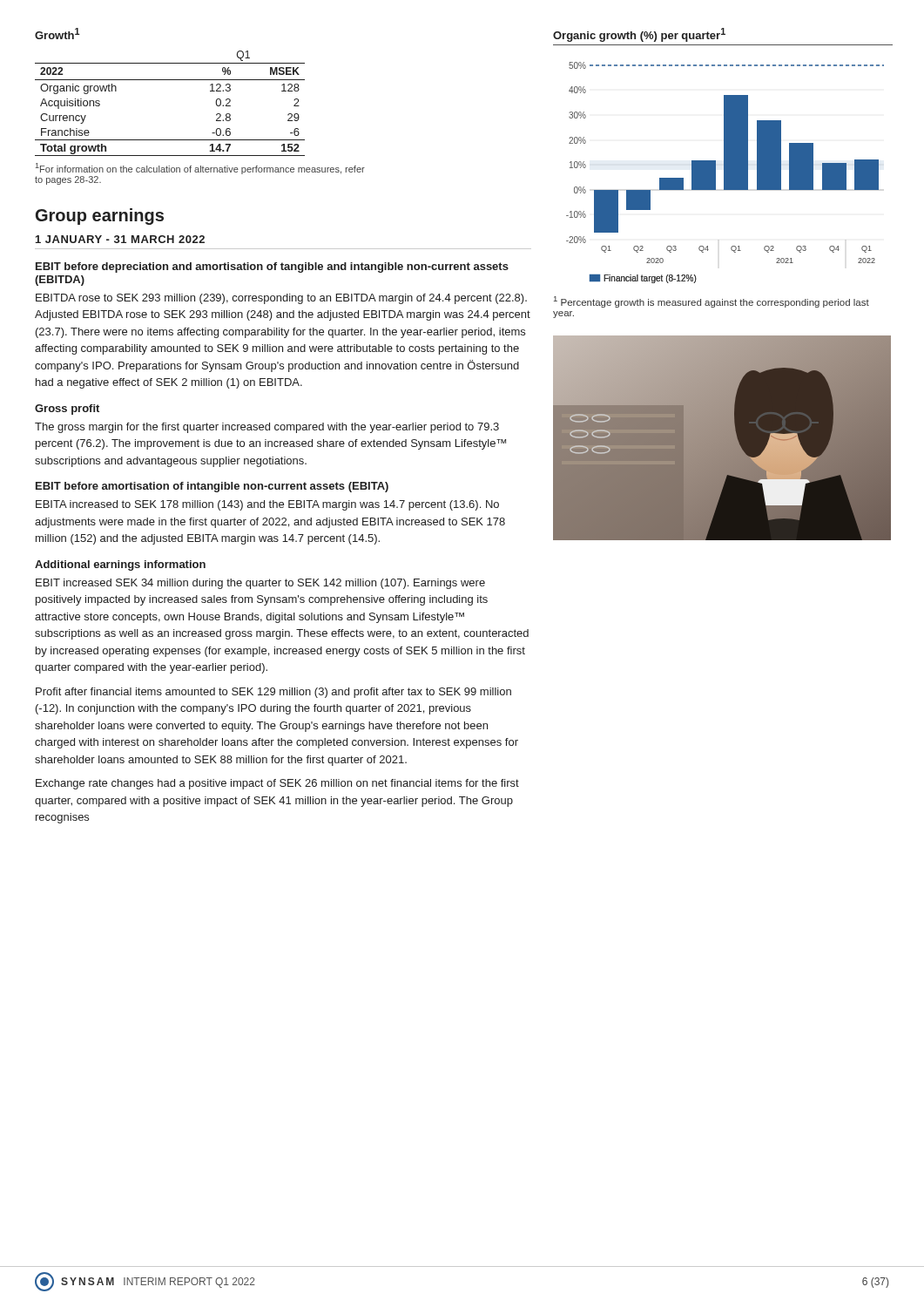924x1307 pixels.
Task: Select the section header that says "1 JANUARY - 31 MARCH 2022"
Action: click(120, 239)
